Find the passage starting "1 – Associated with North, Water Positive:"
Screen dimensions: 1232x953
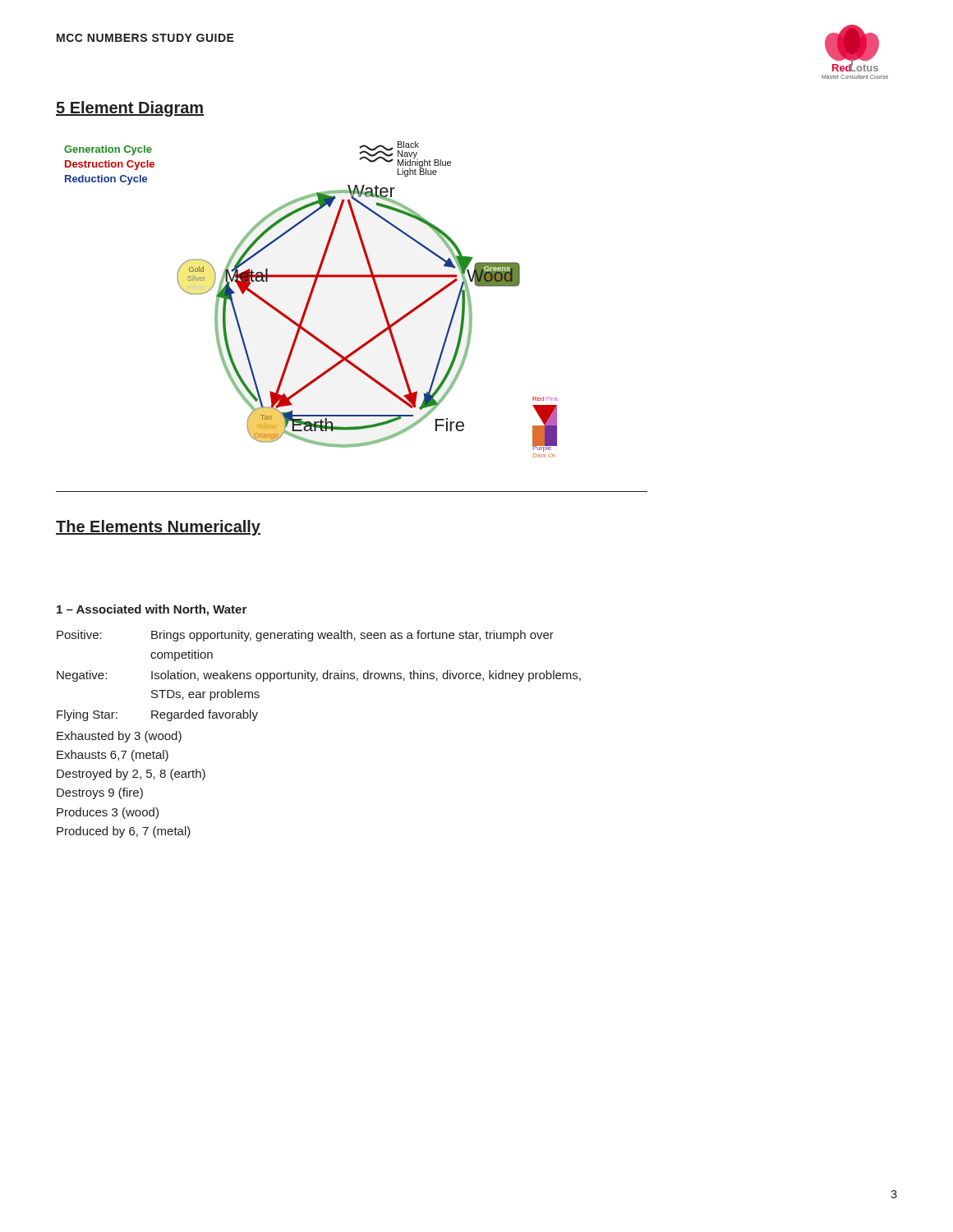[152, 610]
